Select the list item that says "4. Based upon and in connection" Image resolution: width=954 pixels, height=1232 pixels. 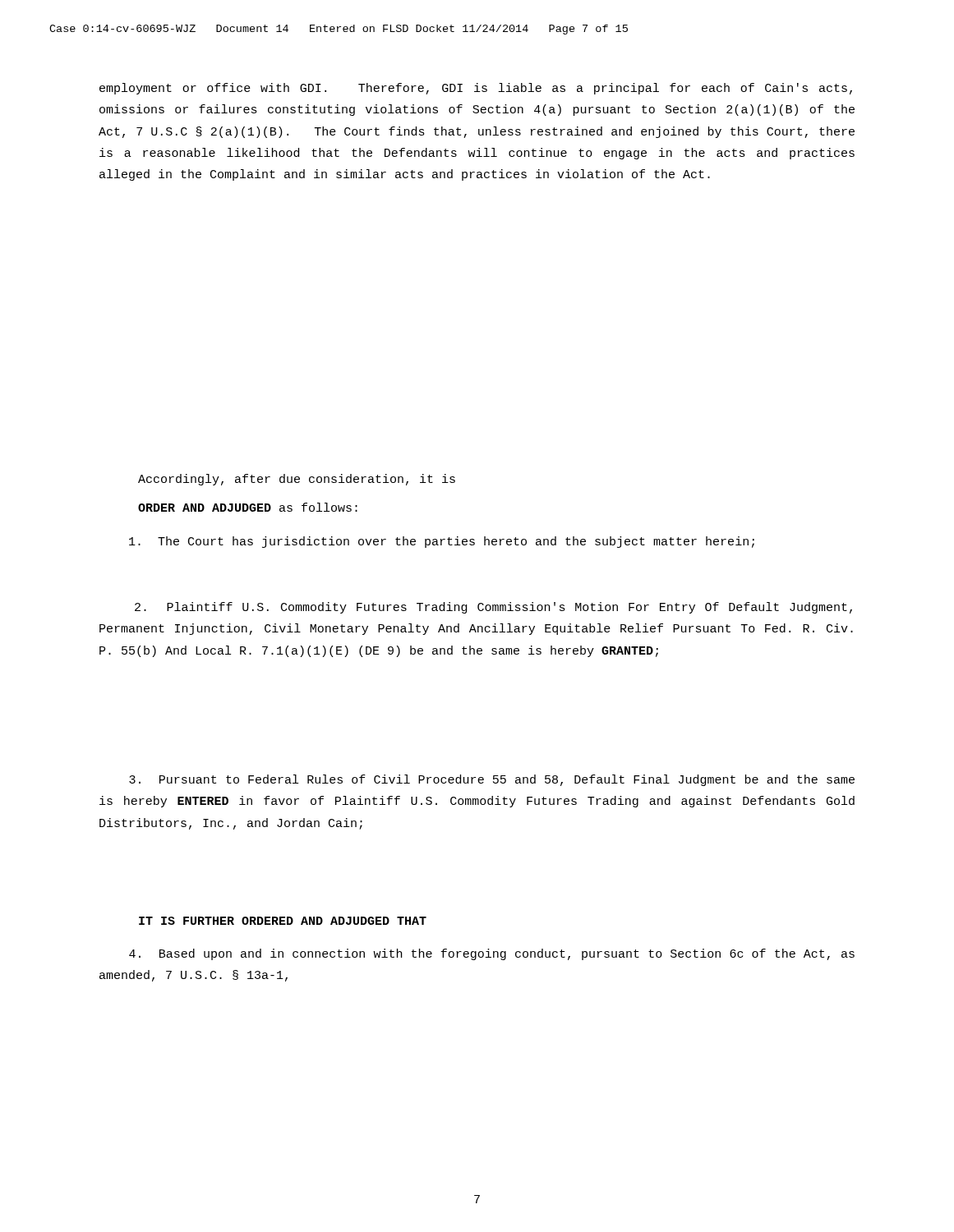[x=477, y=966]
